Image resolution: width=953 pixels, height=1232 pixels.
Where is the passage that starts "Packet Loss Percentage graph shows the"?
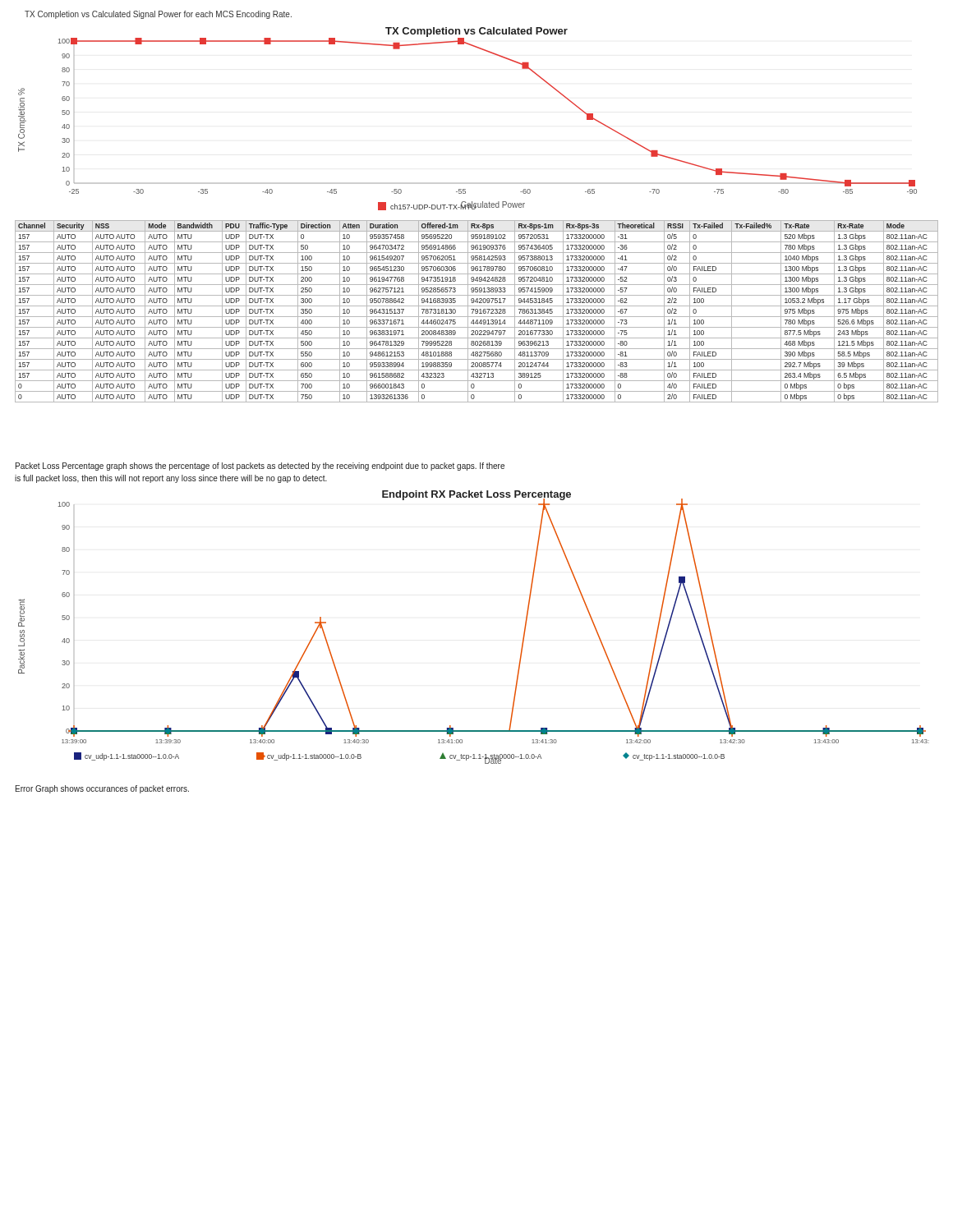click(x=260, y=472)
